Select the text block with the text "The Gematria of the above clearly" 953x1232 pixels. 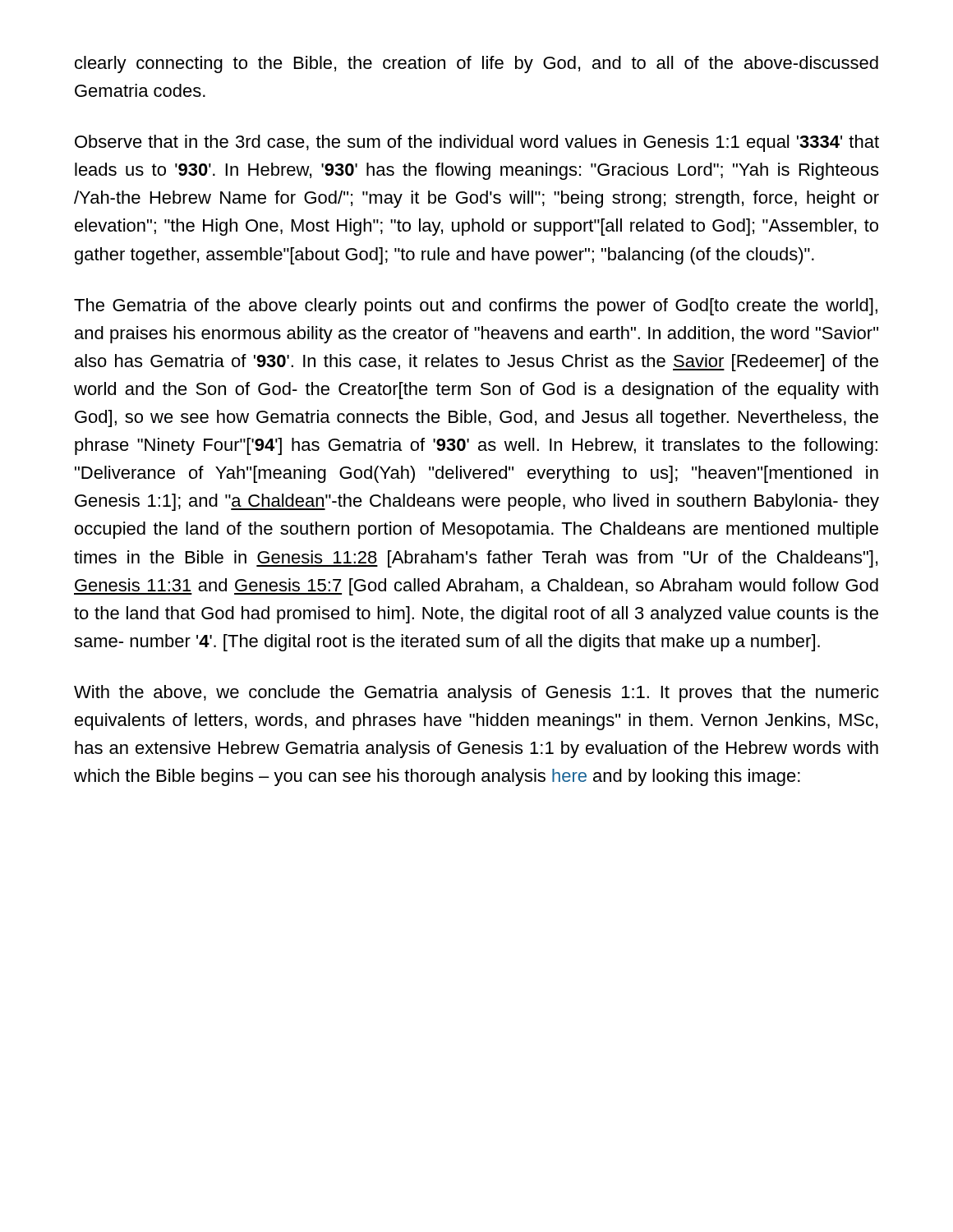pyautogui.click(x=476, y=473)
